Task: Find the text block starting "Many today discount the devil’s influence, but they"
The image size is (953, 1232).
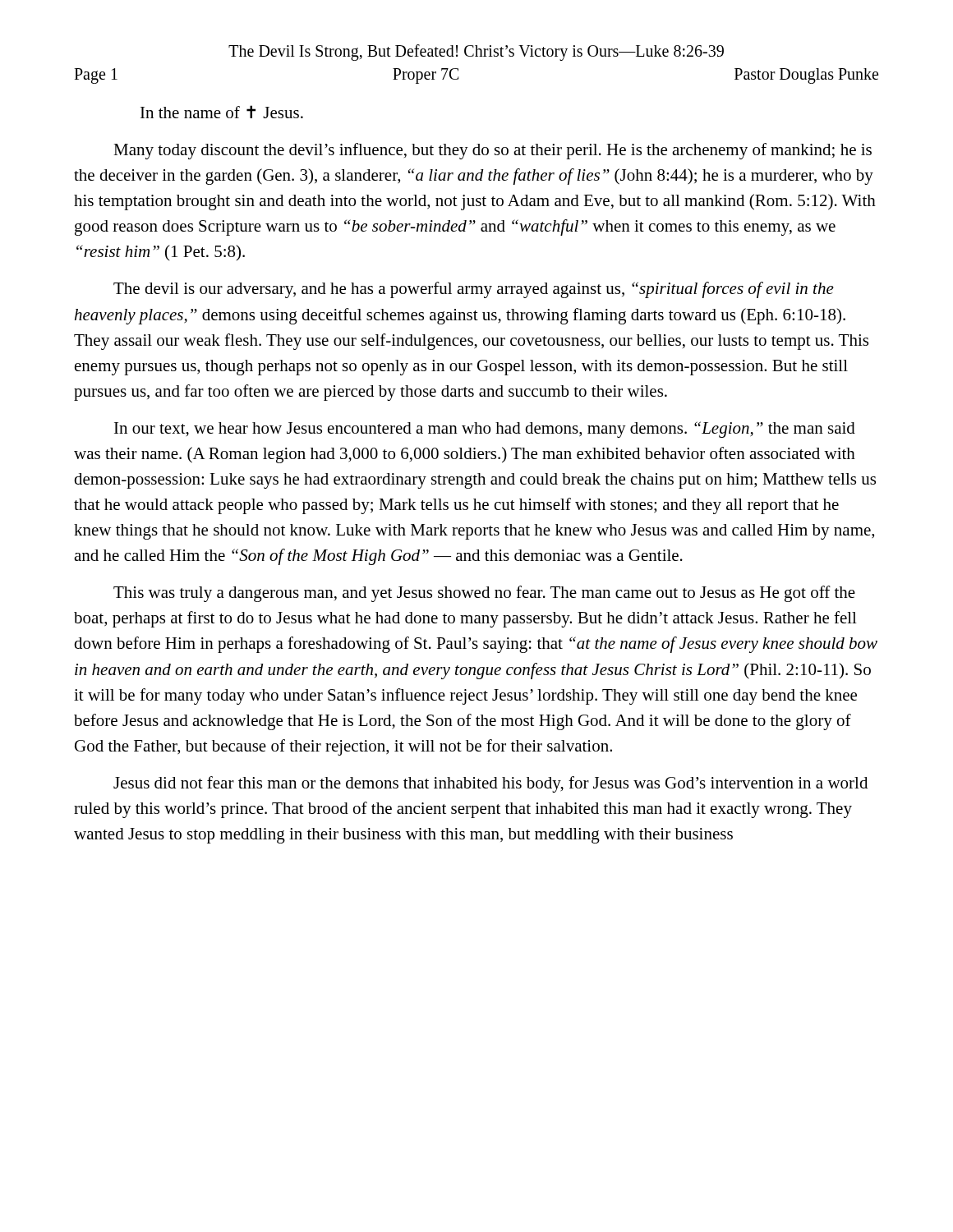Action: pos(475,201)
